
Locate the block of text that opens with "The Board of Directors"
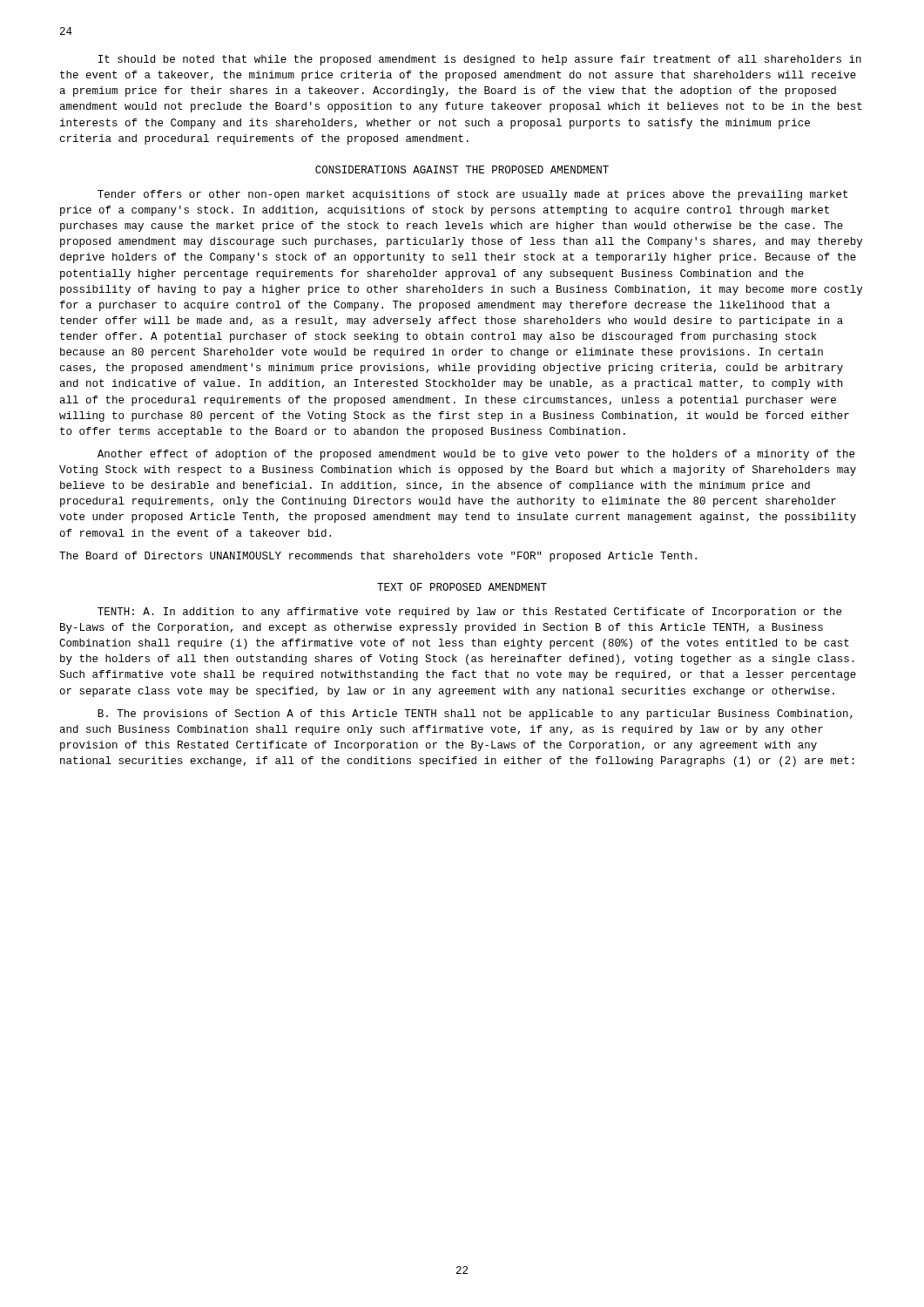[x=379, y=556]
